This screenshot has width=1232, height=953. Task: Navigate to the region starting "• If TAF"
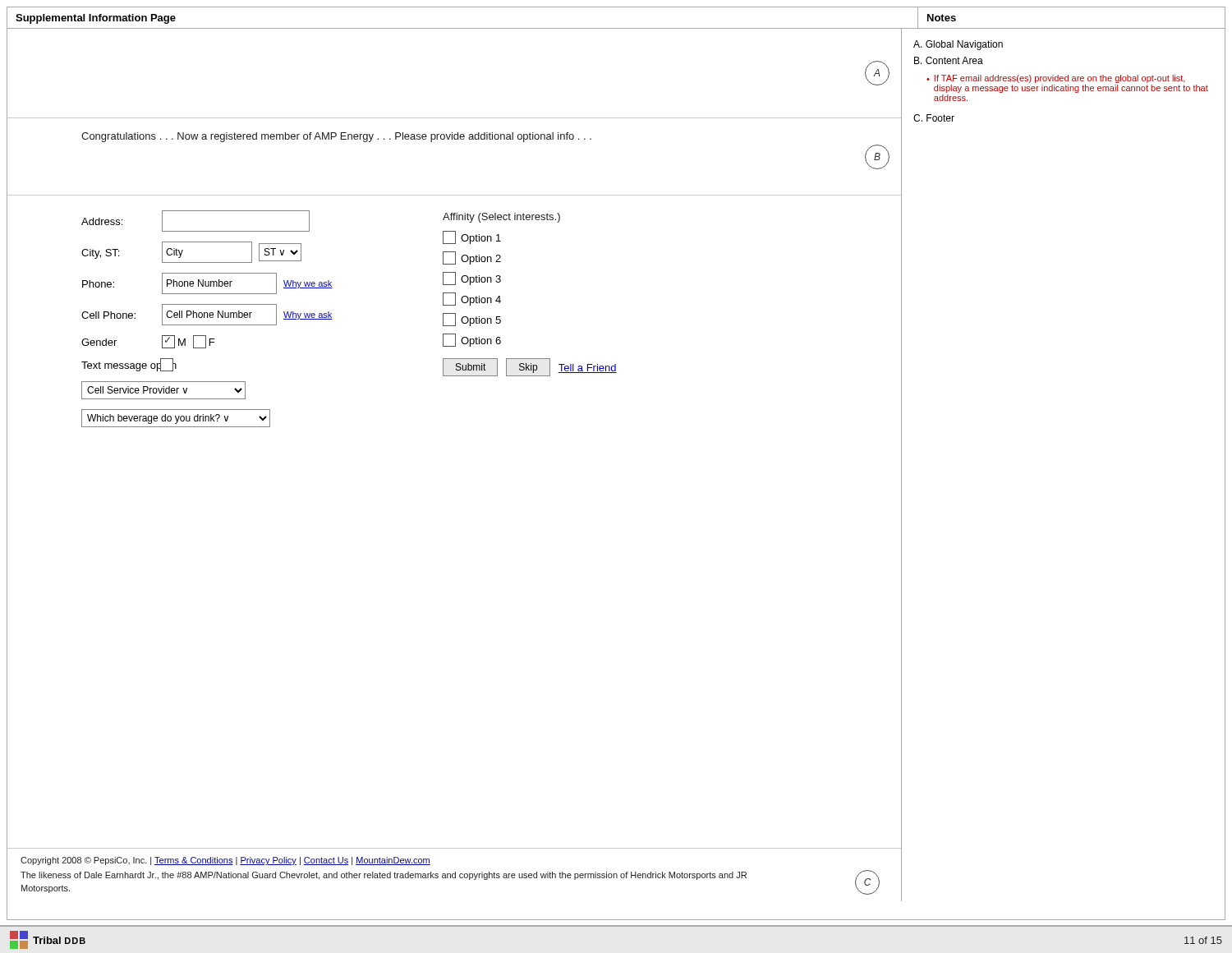[1070, 88]
